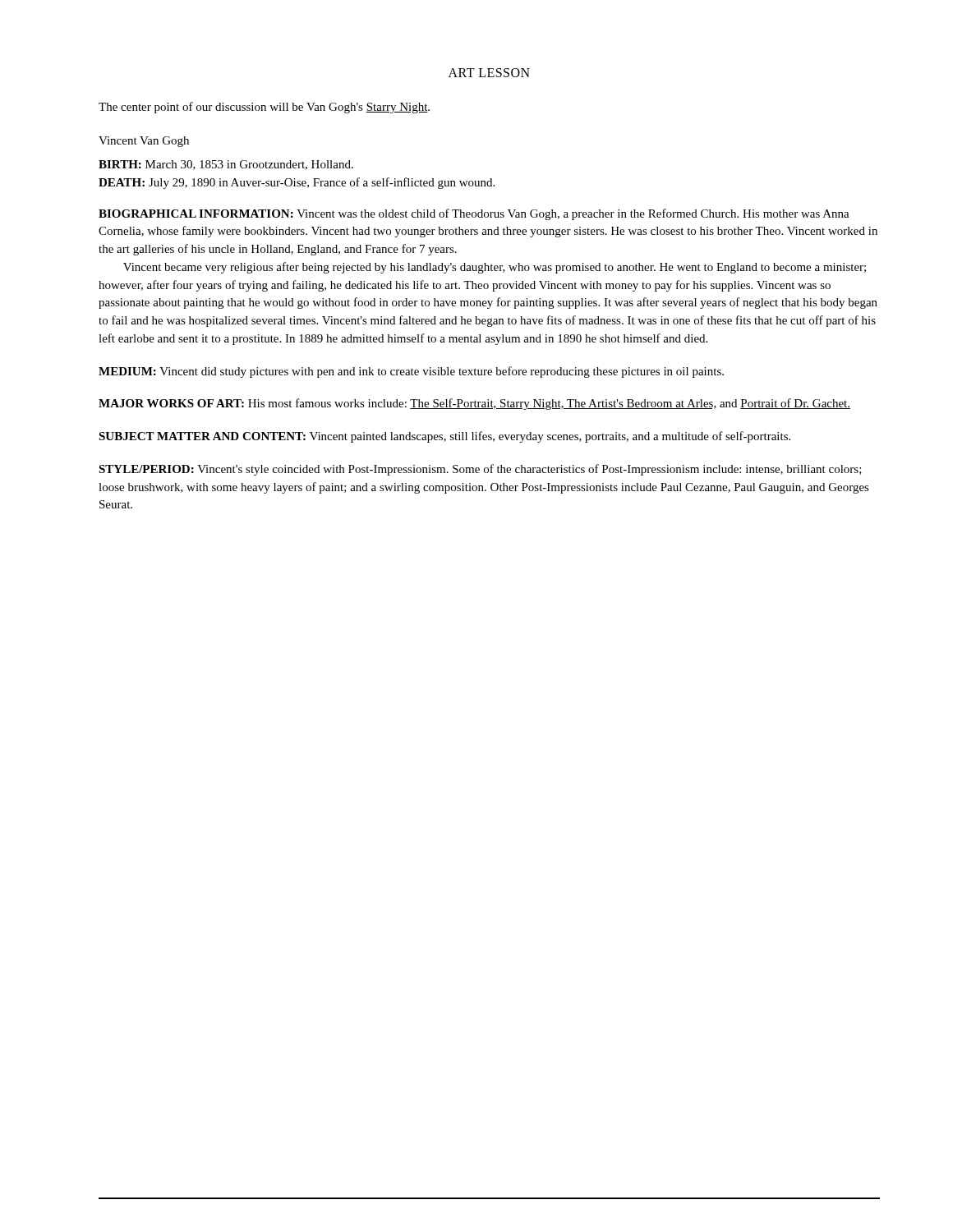
Task: Select the text block starting "STYLE/PERIOD: Vincent's style coincided with"
Action: coord(484,487)
